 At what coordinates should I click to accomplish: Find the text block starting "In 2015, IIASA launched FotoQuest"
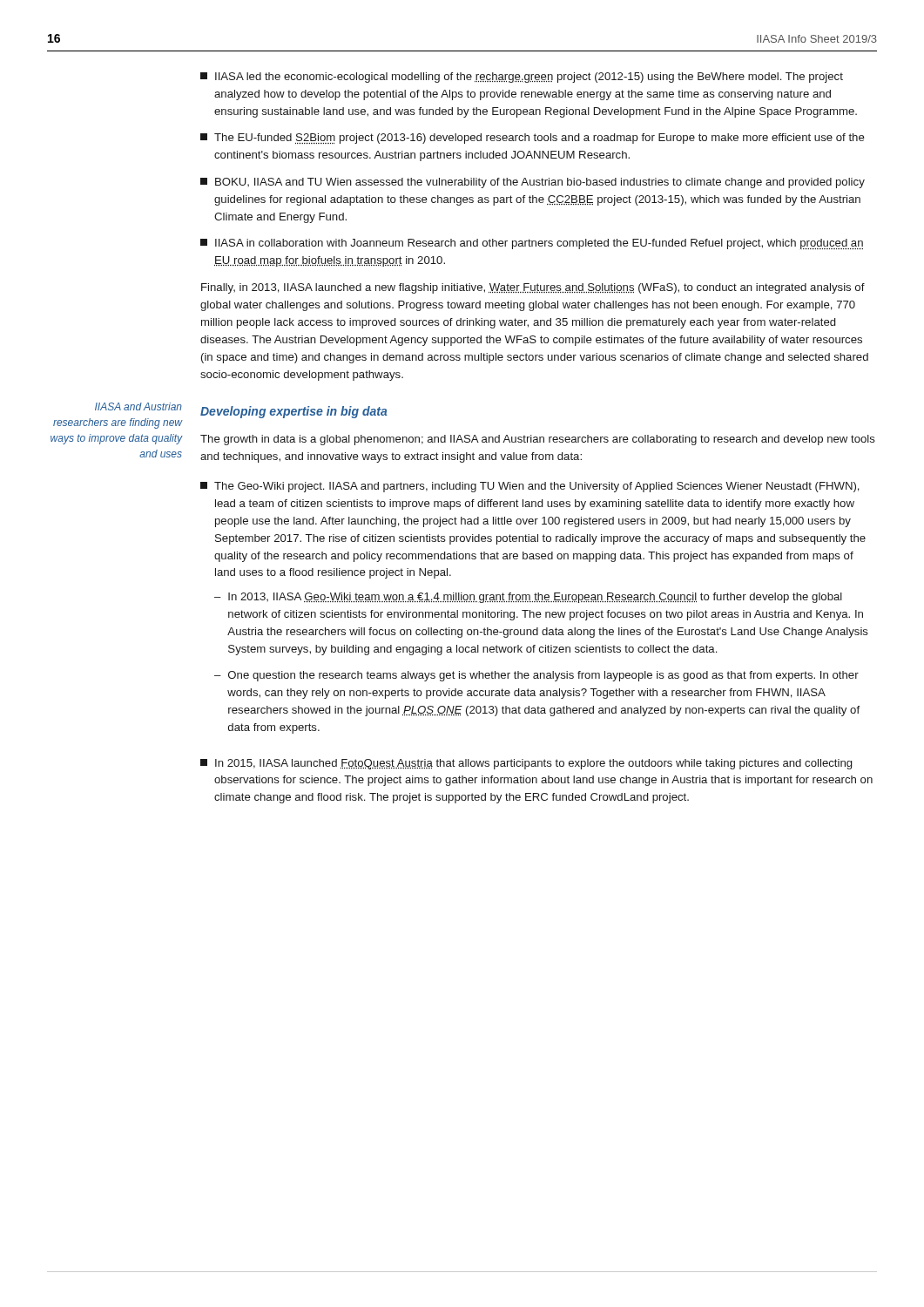tap(539, 780)
